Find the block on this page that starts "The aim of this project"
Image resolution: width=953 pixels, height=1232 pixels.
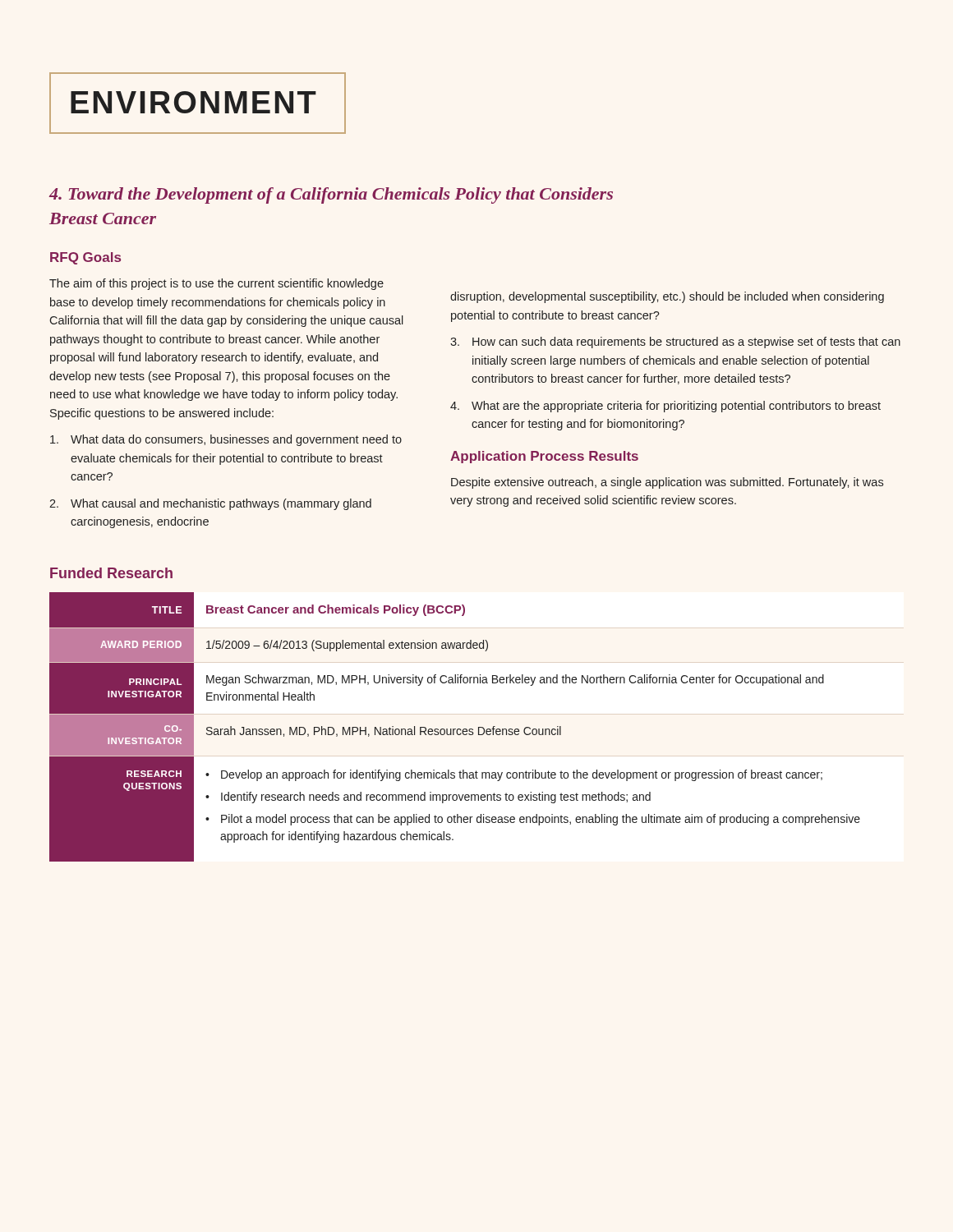click(230, 348)
